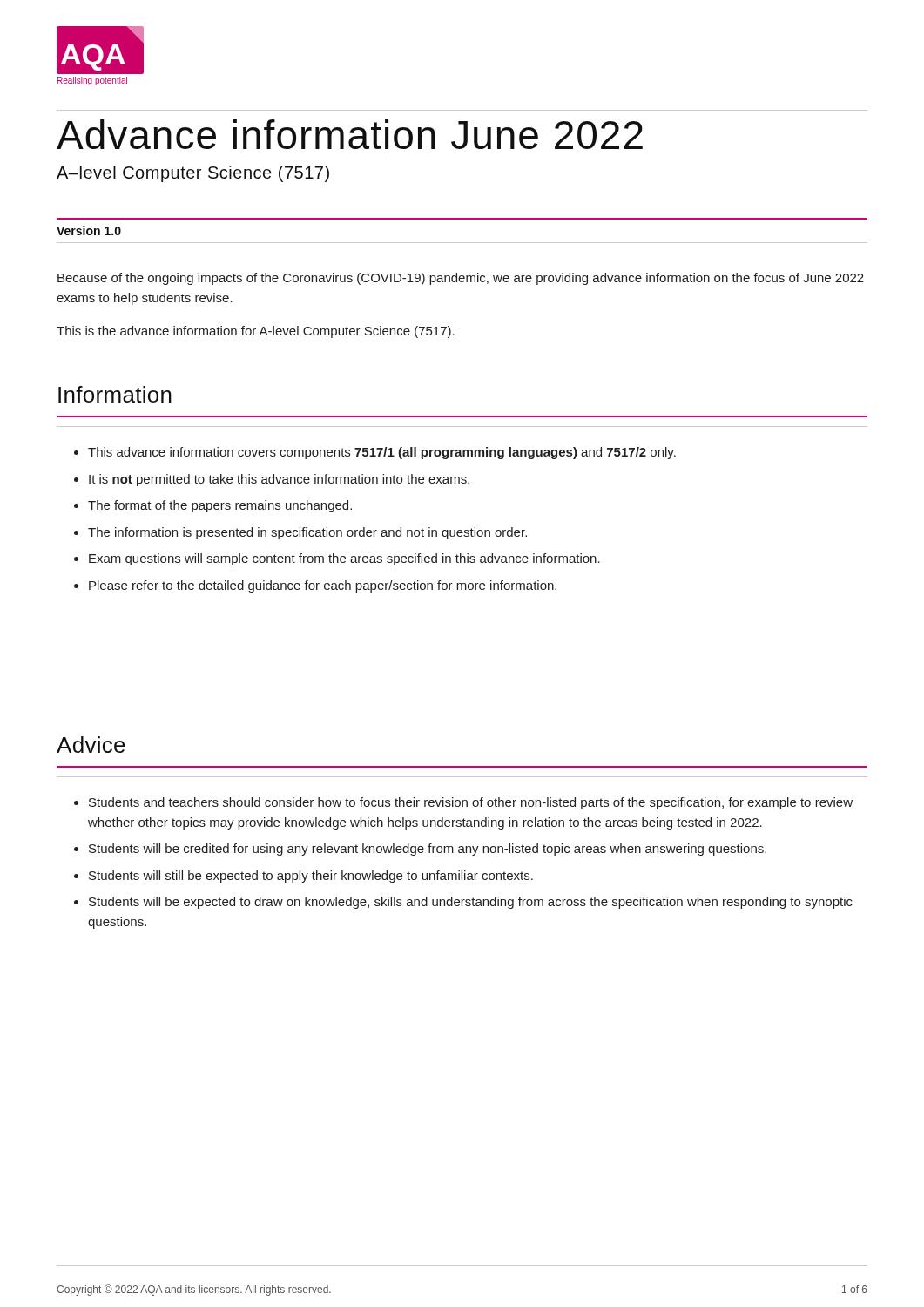Viewport: 924px width, 1307px height.
Task: Where is the passage that starts "The information is presented in specification"?
Action: pyautogui.click(x=478, y=532)
